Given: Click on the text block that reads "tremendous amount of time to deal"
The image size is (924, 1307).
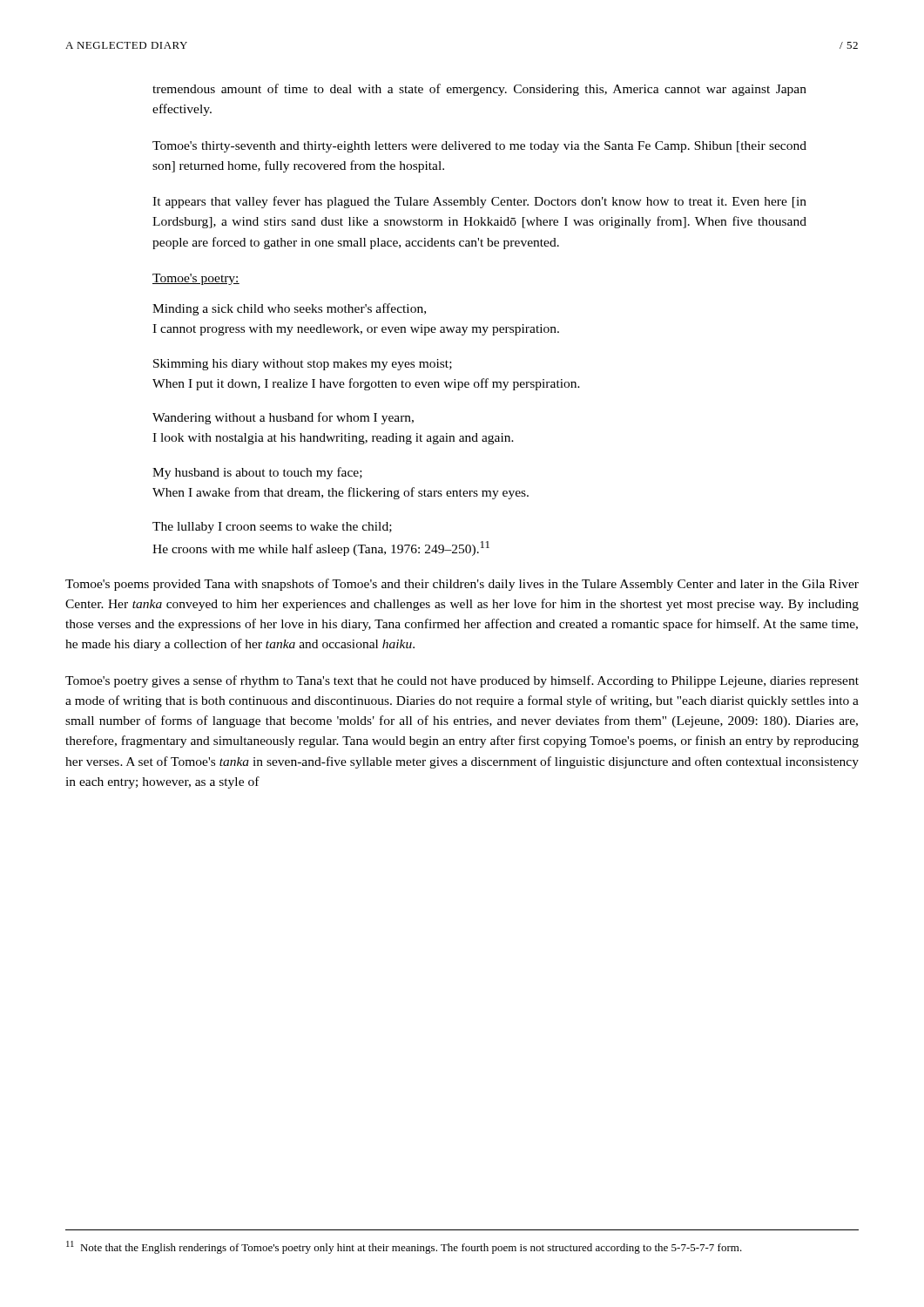Looking at the screenshot, I should pyautogui.click(x=479, y=319).
